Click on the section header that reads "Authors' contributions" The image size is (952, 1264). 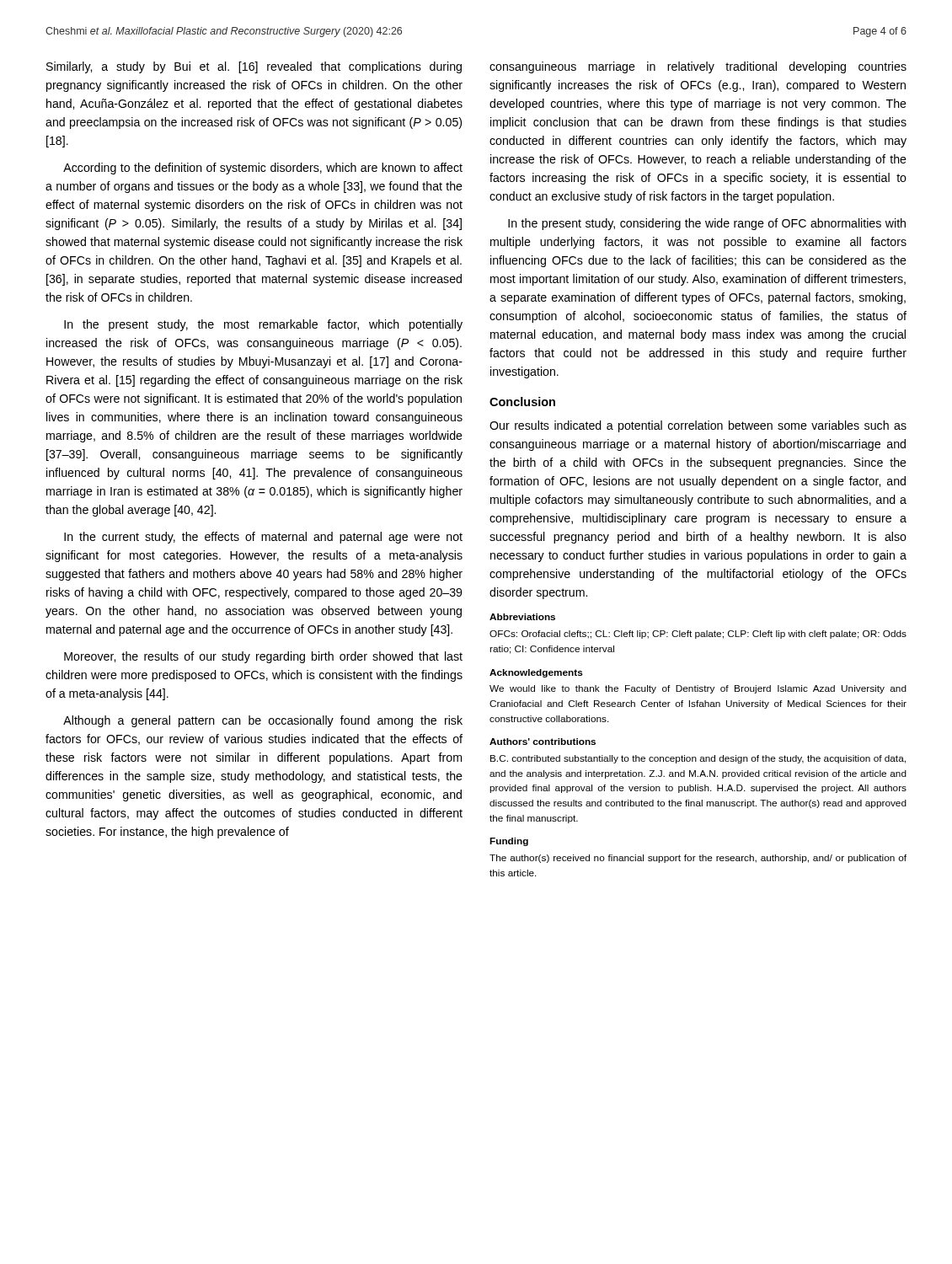pyautogui.click(x=543, y=742)
